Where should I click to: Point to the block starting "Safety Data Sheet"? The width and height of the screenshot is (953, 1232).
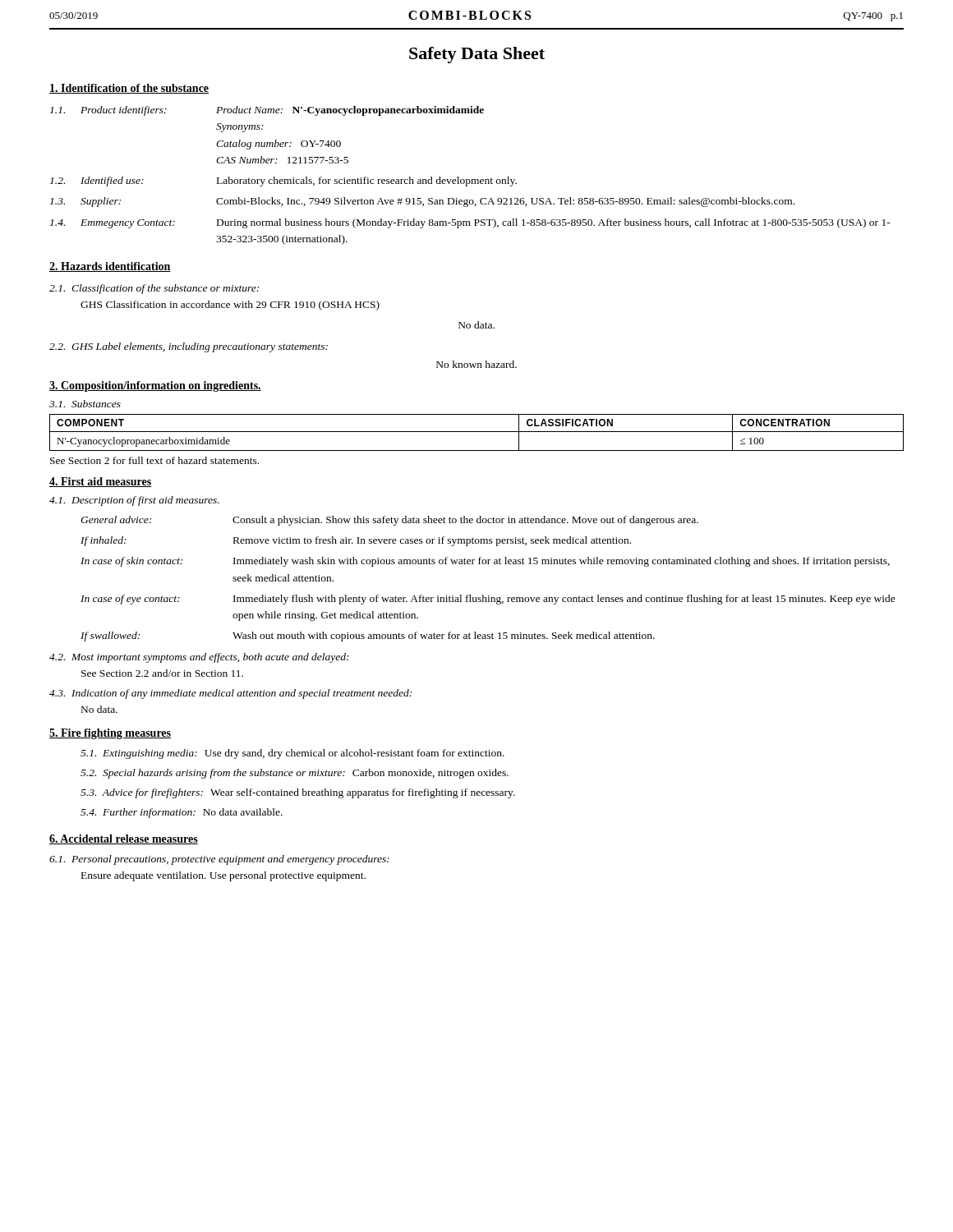tap(476, 53)
